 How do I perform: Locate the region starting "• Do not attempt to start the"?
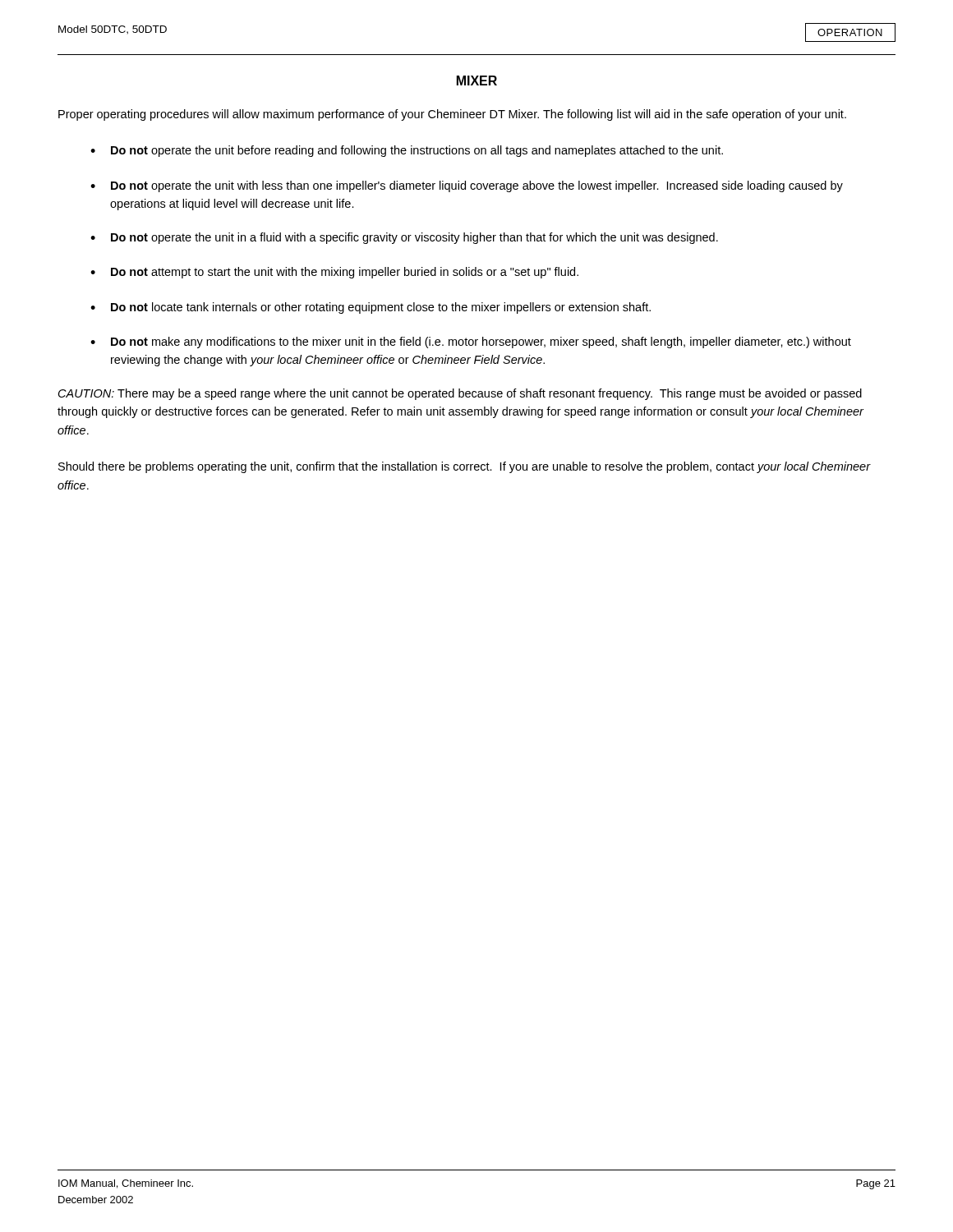493,273
